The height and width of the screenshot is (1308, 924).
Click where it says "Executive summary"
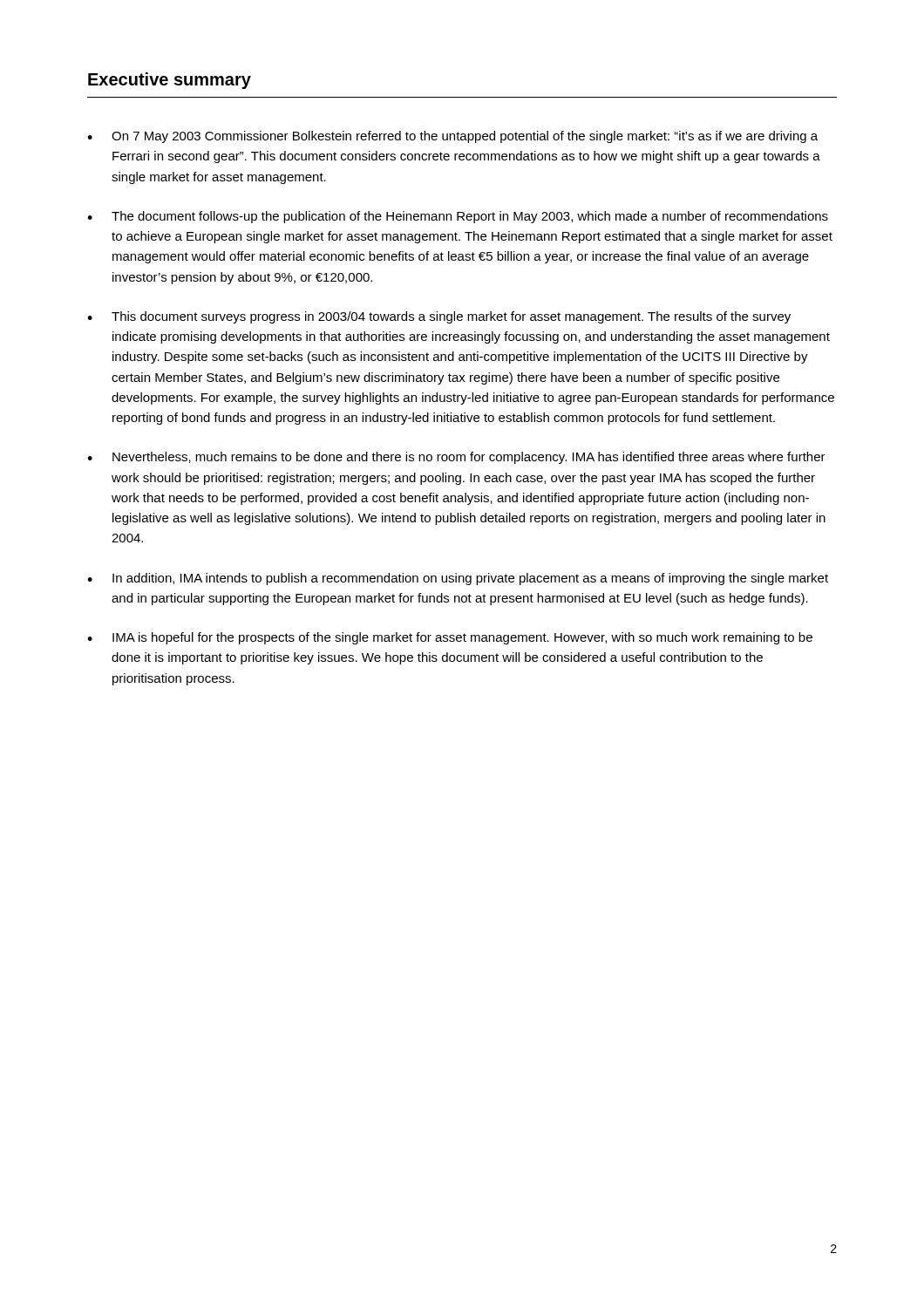tap(169, 79)
